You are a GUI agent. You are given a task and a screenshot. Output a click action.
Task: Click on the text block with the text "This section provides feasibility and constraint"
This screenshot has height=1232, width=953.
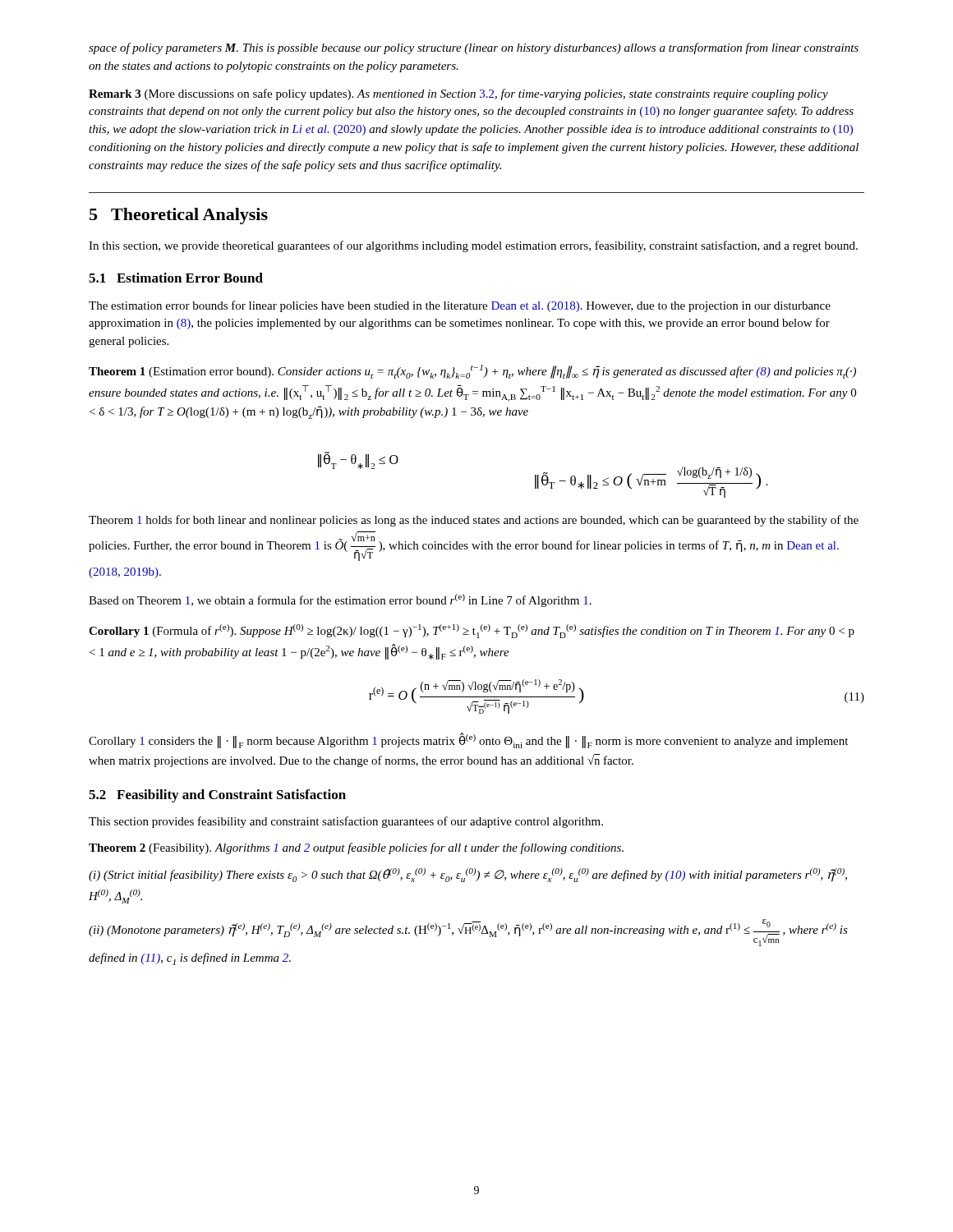point(346,821)
